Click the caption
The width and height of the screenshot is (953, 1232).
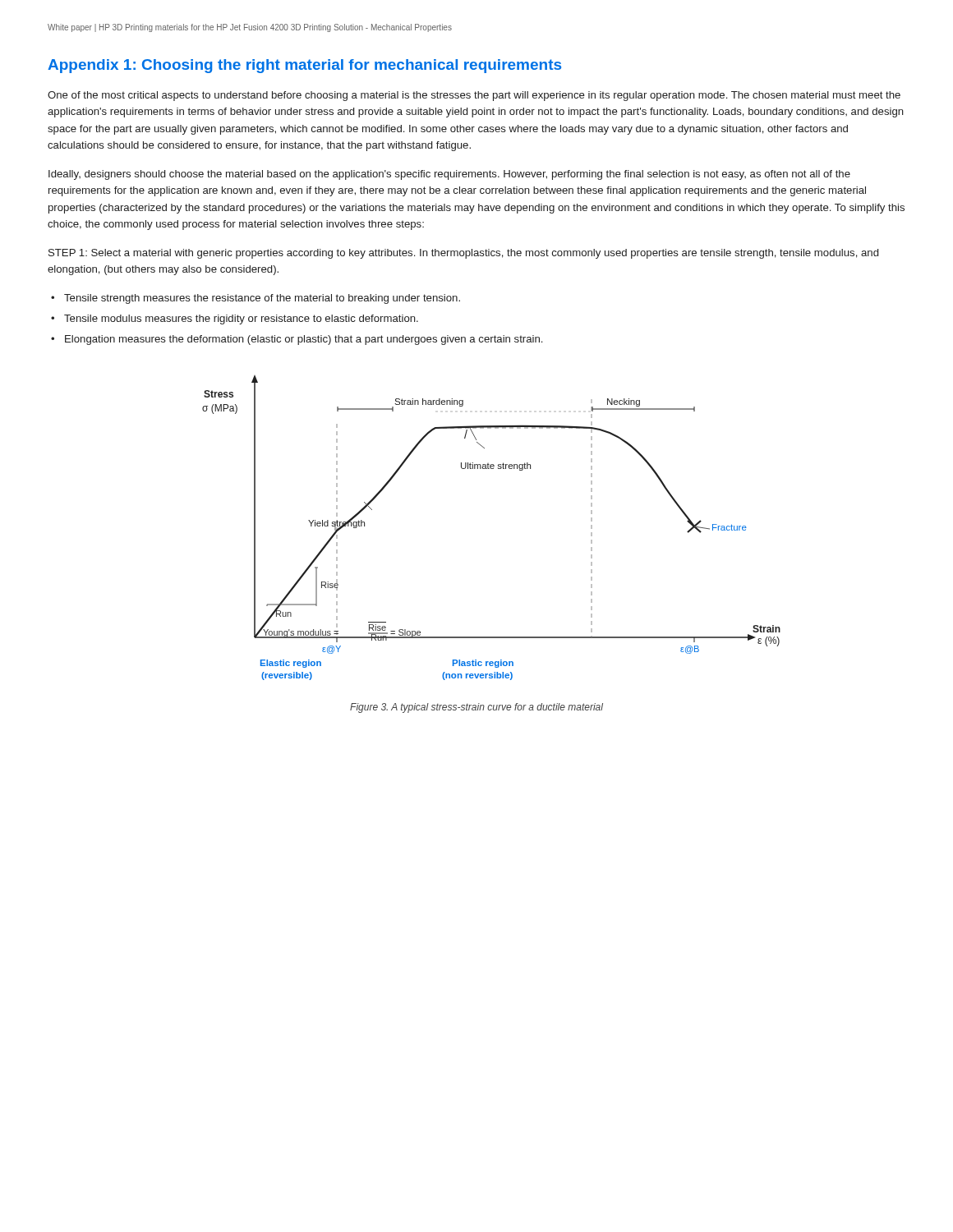[x=476, y=707]
